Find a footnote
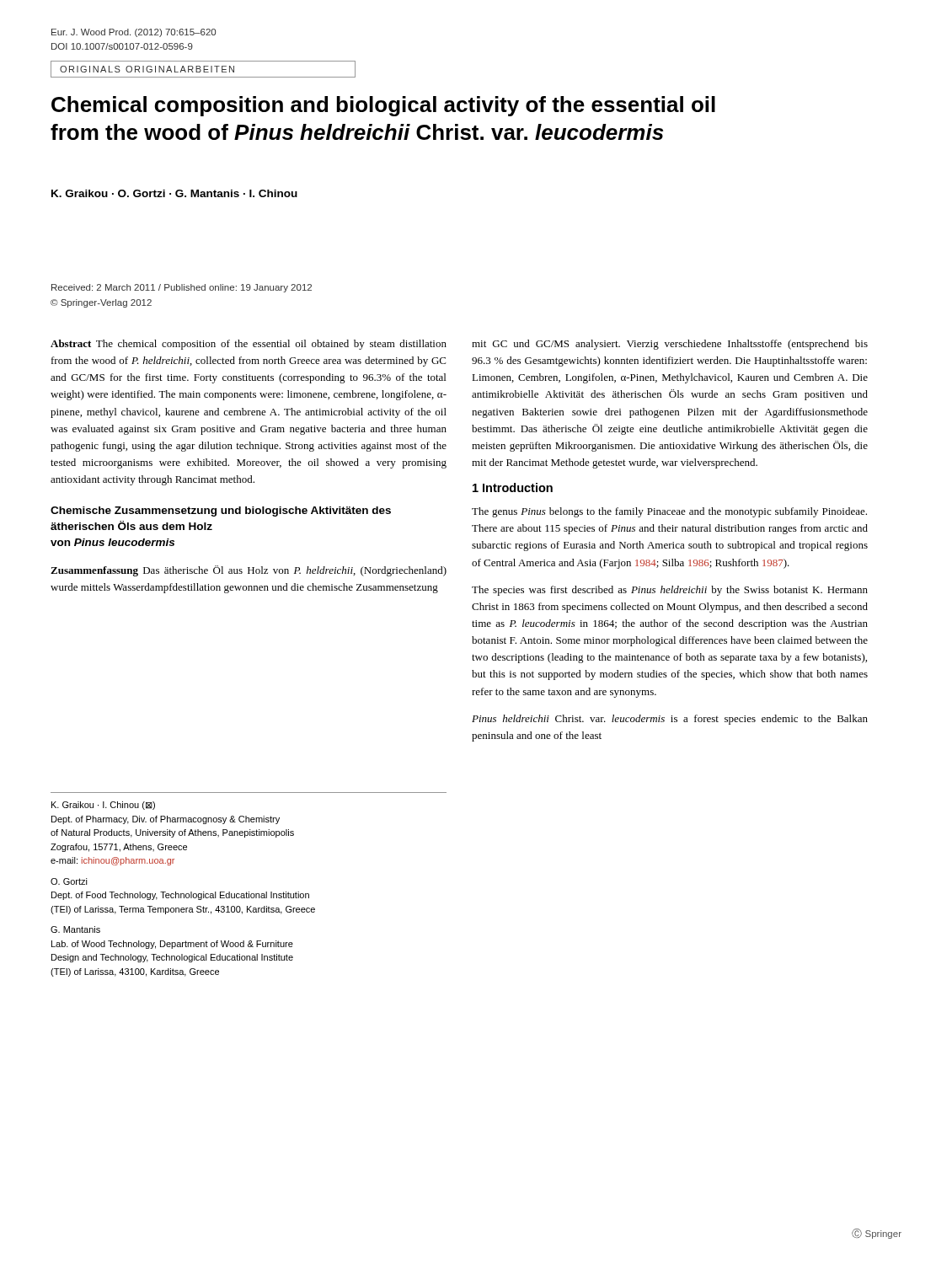 249,888
